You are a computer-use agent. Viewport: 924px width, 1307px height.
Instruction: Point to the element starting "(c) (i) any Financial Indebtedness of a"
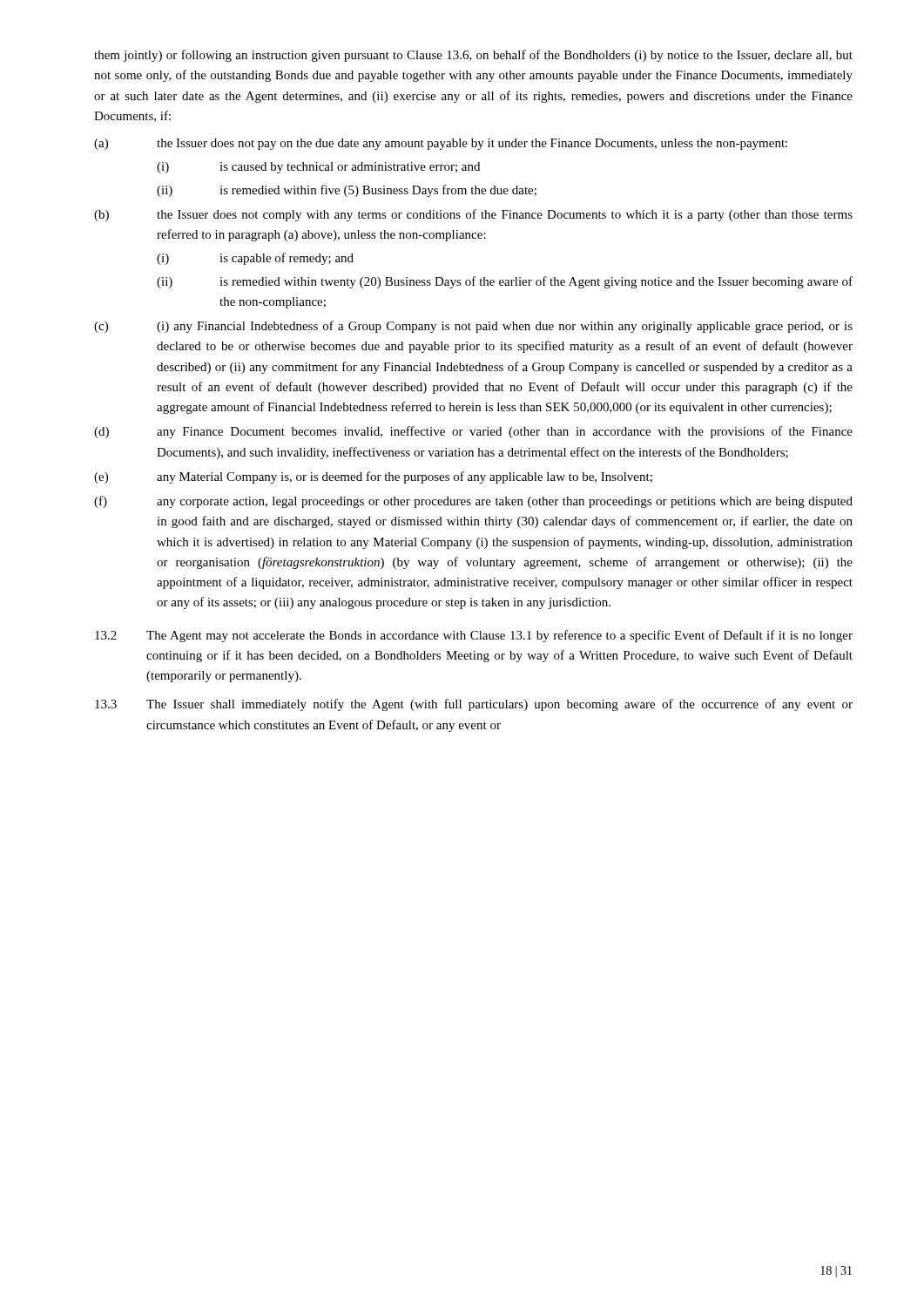coord(473,367)
